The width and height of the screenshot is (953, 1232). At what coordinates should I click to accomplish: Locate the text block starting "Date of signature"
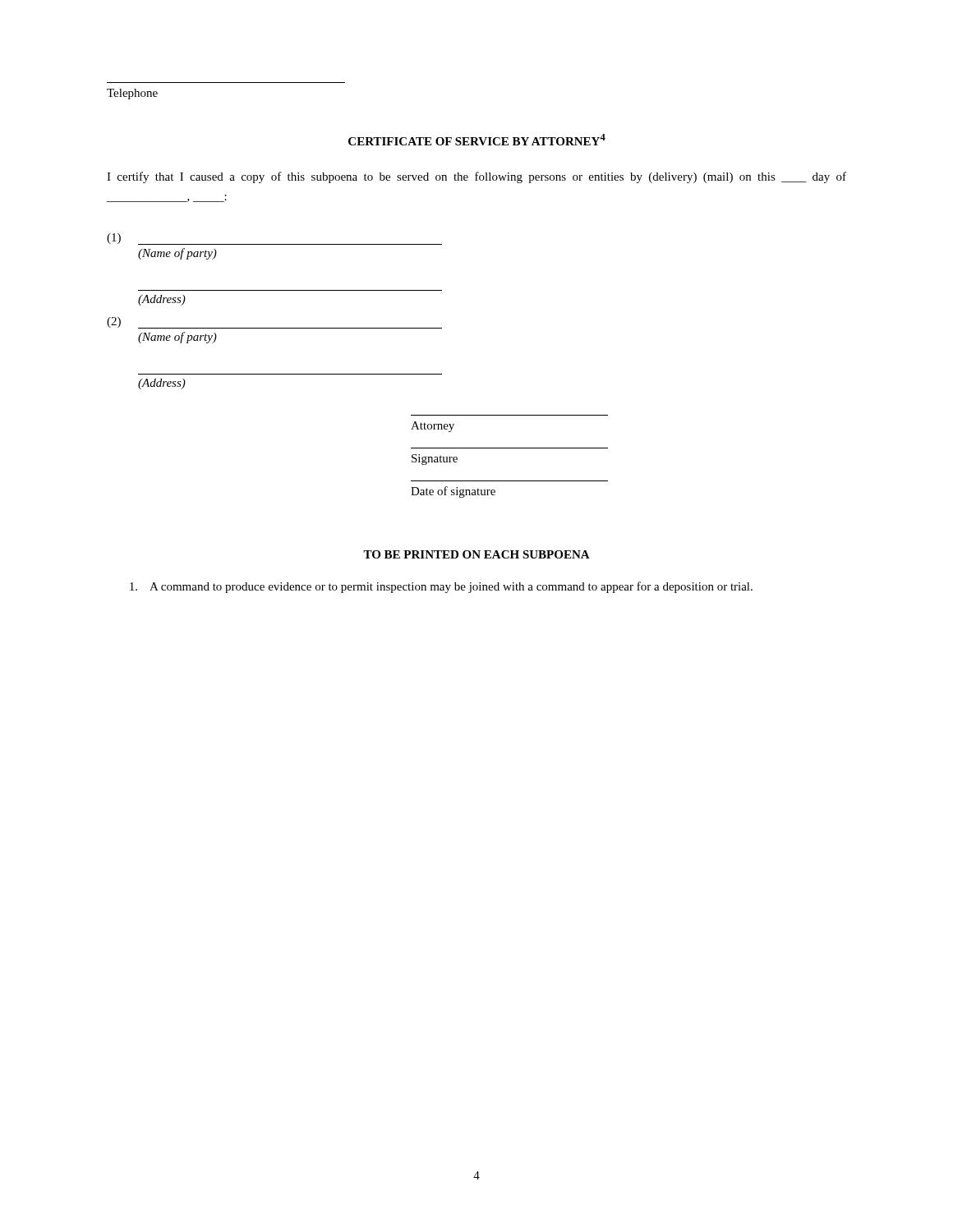tap(453, 492)
